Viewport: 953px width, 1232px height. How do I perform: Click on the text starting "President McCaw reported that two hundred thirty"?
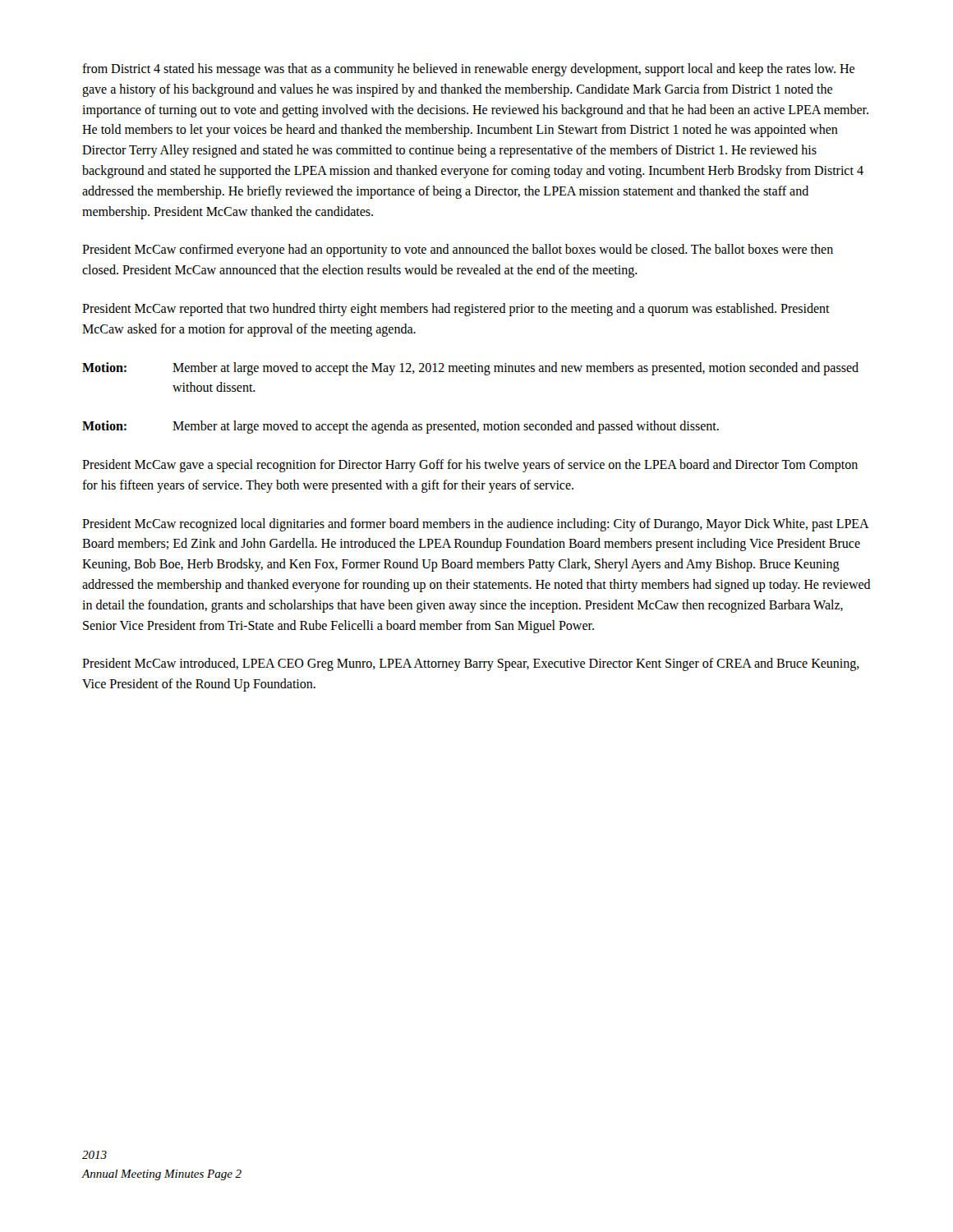click(456, 319)
